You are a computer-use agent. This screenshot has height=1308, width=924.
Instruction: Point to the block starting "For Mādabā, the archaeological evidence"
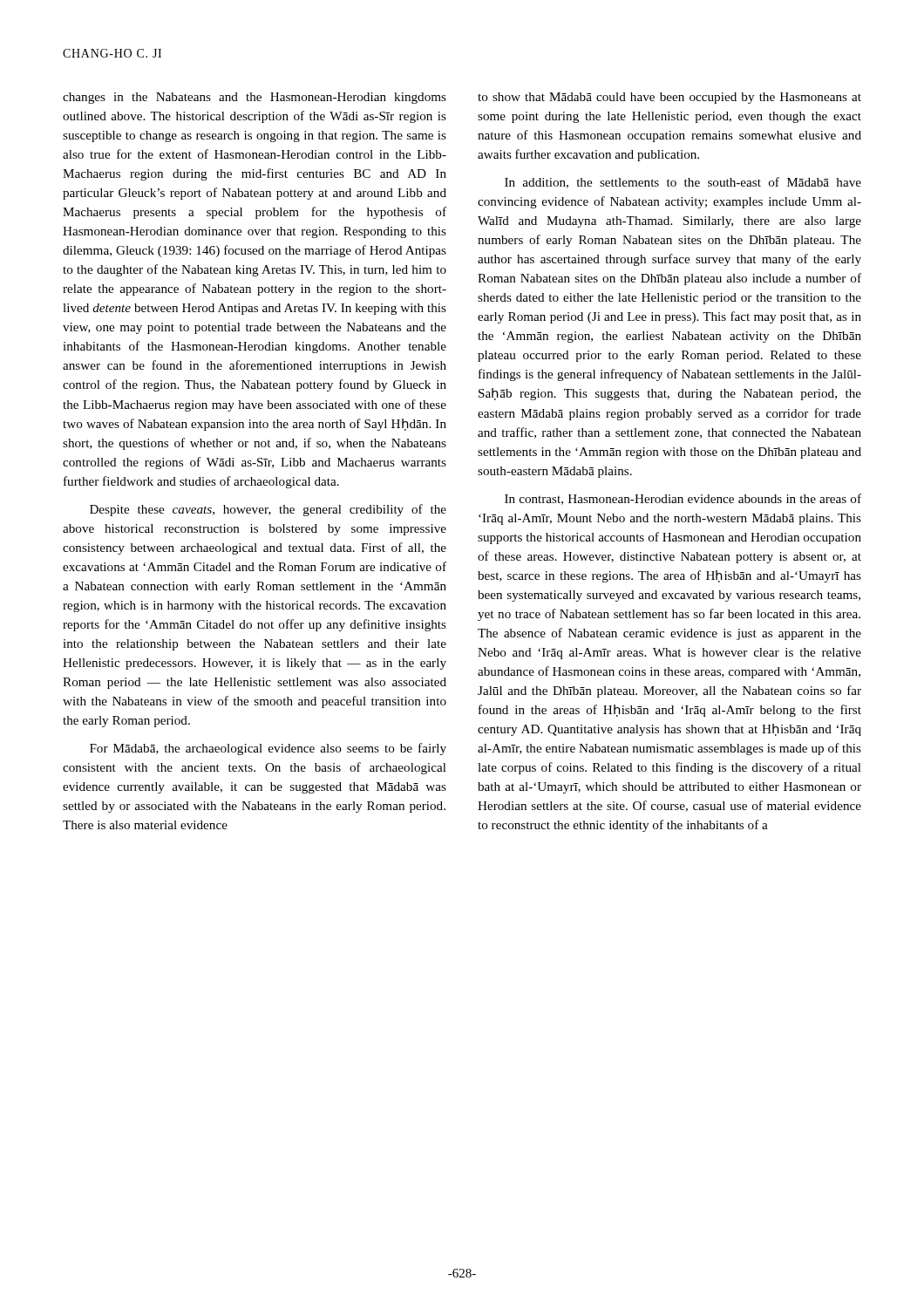point(255,787)
